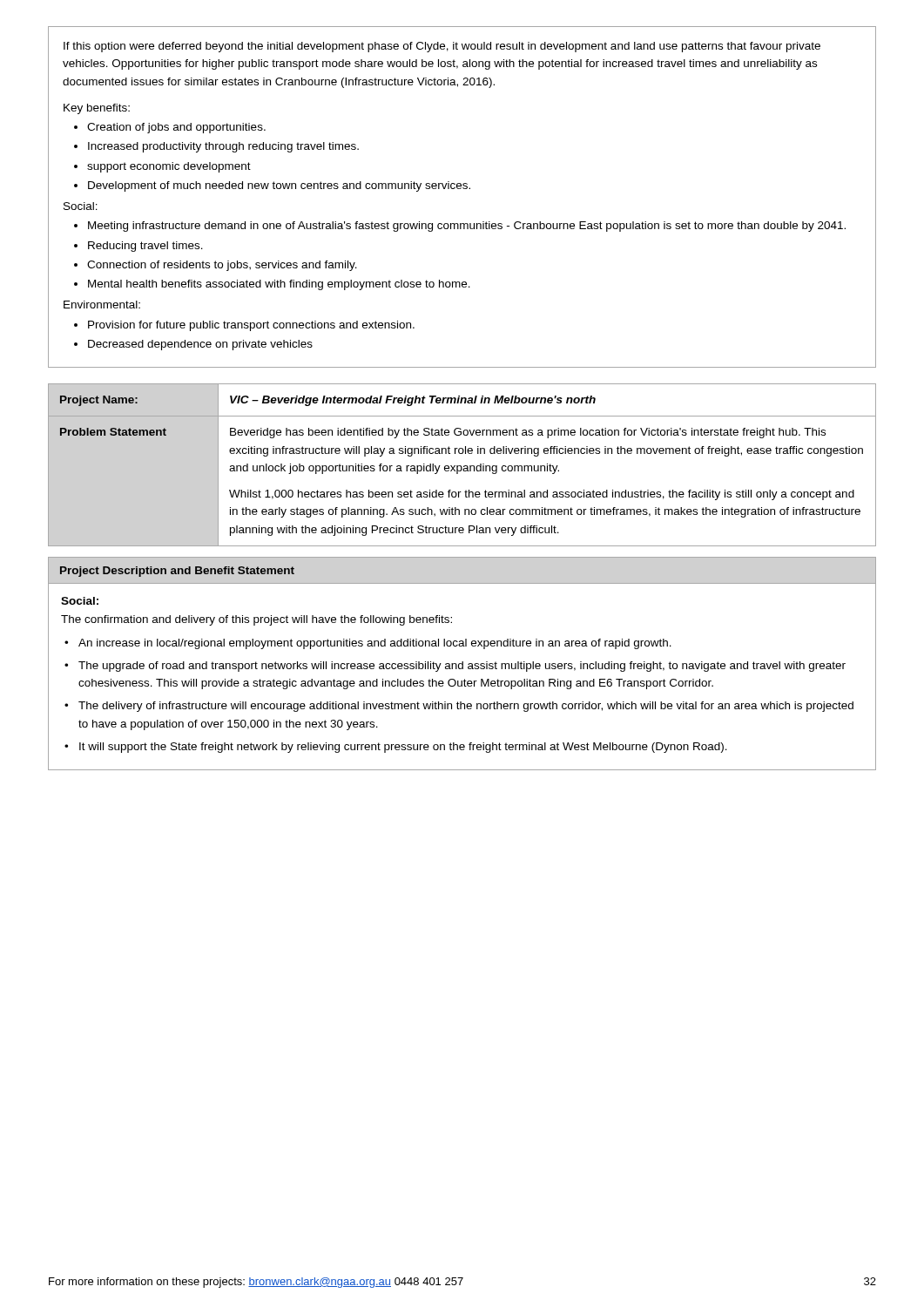
Task: Select the passage starting "If this option were deferred"
Action: (462, 195)
